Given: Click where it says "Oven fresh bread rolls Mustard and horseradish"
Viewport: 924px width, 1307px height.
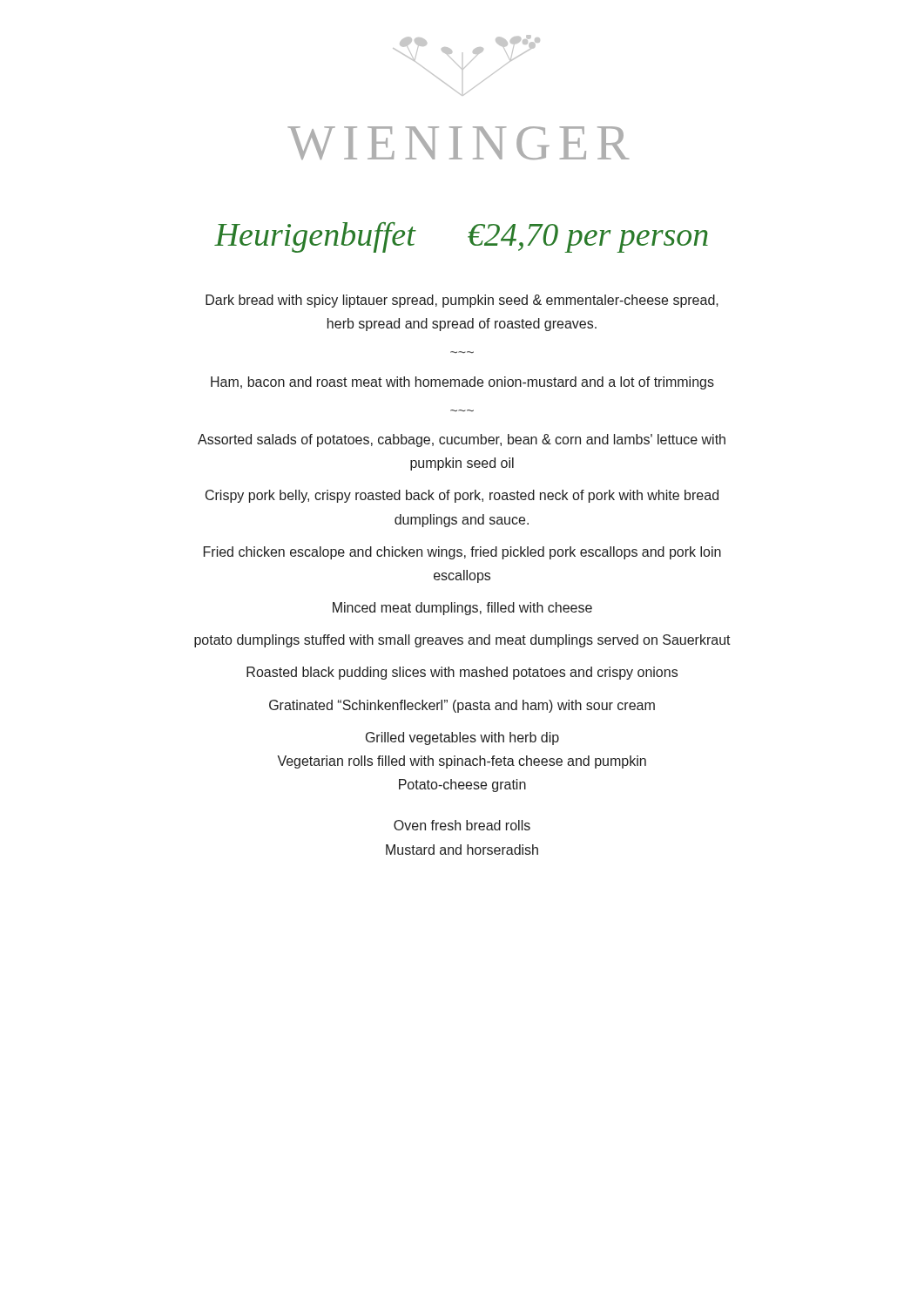Looking at the screenshot, I should 462,838.
